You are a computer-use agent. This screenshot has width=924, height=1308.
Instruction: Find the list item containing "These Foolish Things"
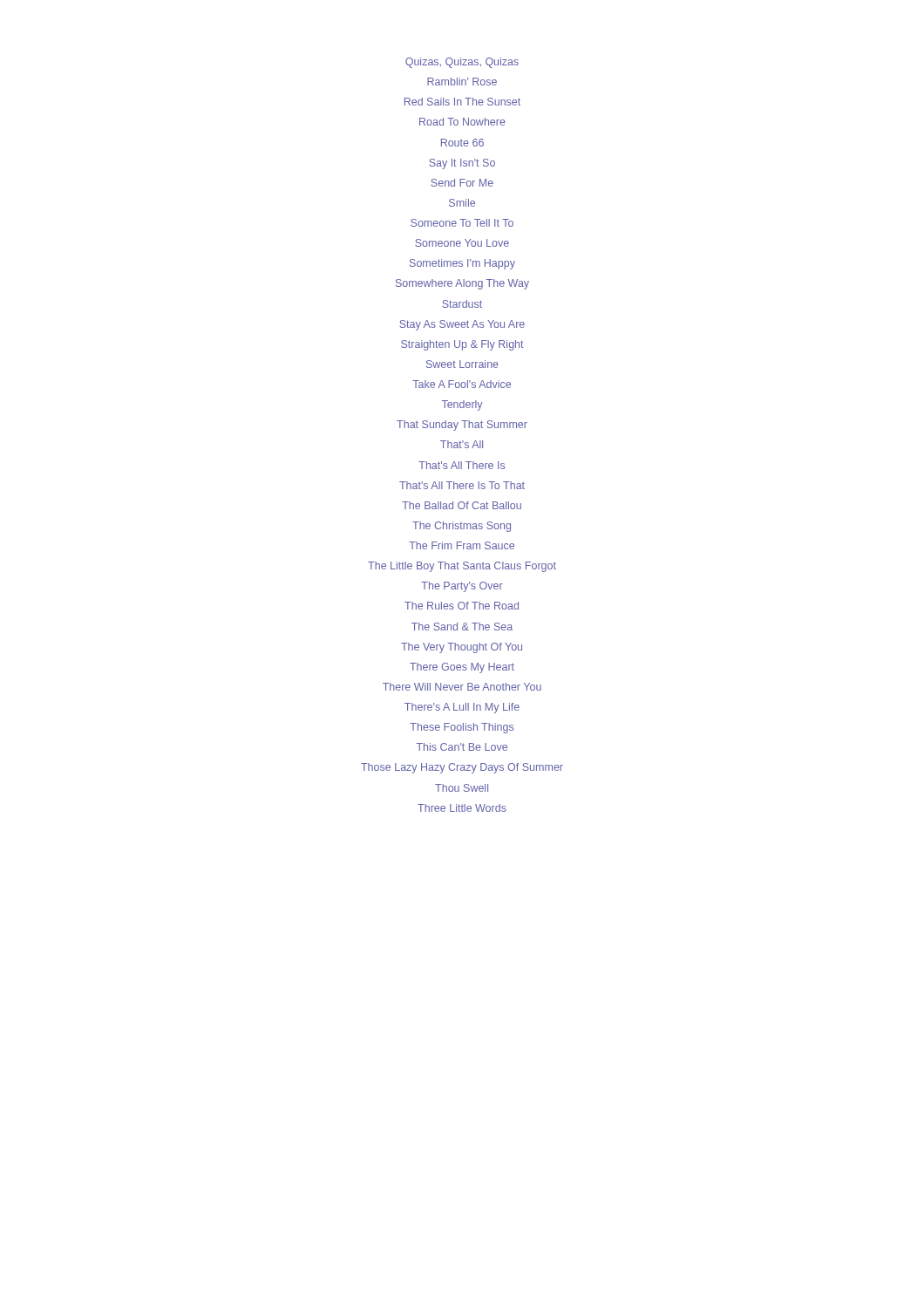pyautogui.click(x=462, y=727)
